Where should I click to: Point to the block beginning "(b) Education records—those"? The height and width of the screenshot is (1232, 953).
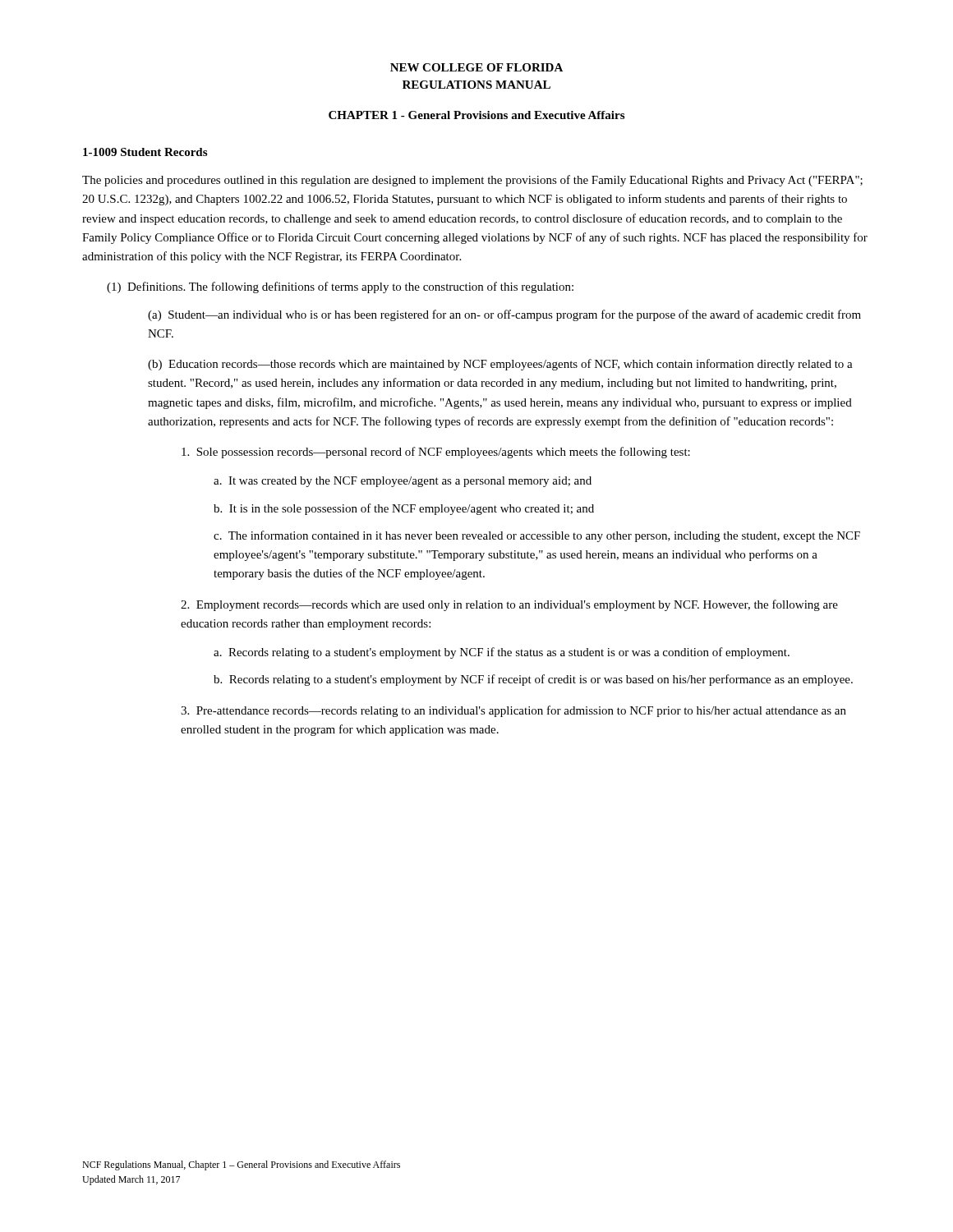click(x=500, y=393)
